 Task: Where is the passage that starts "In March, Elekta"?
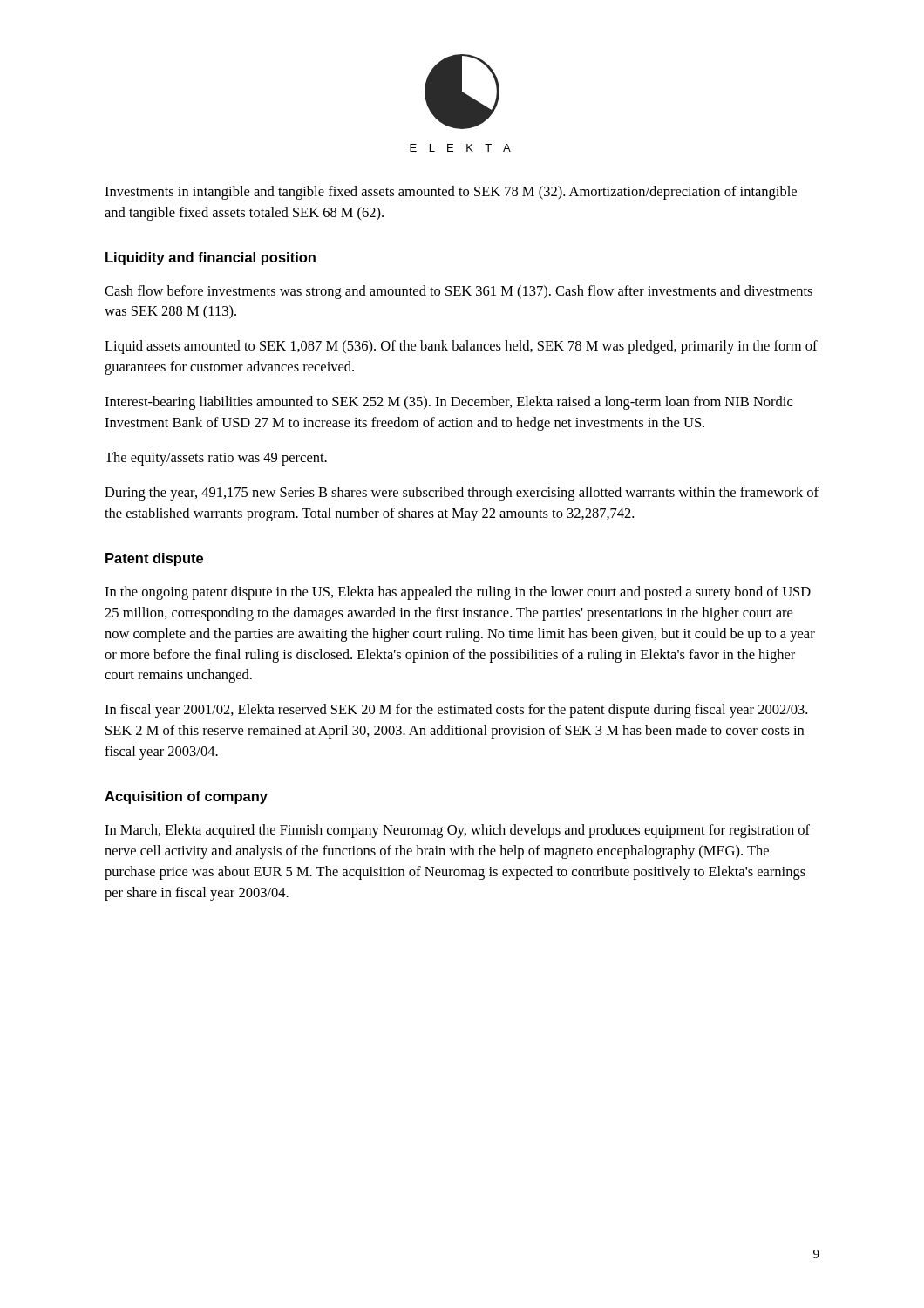click(457, 861)
